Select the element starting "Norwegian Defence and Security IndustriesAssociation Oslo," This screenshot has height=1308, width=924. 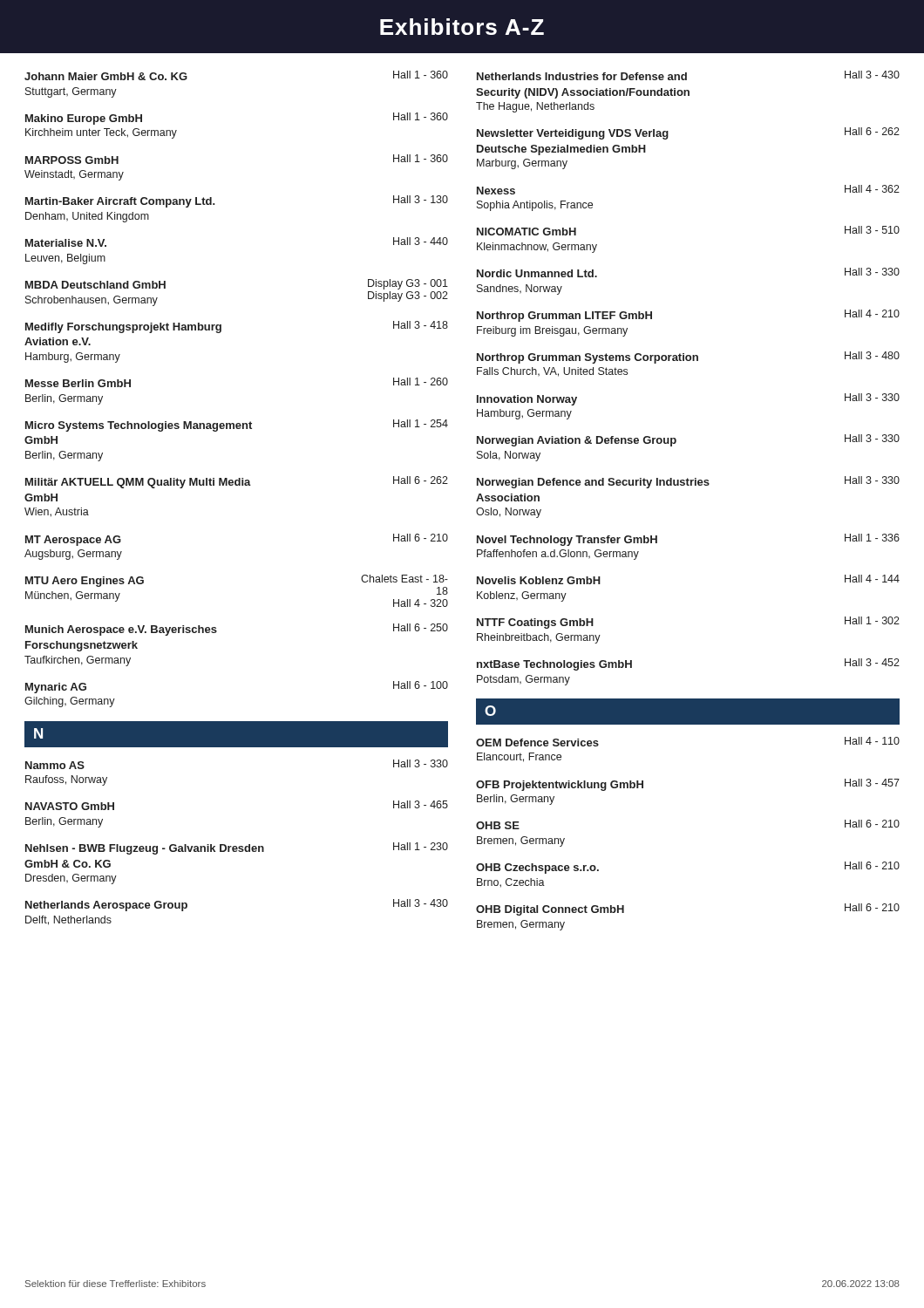coord(688,482)
